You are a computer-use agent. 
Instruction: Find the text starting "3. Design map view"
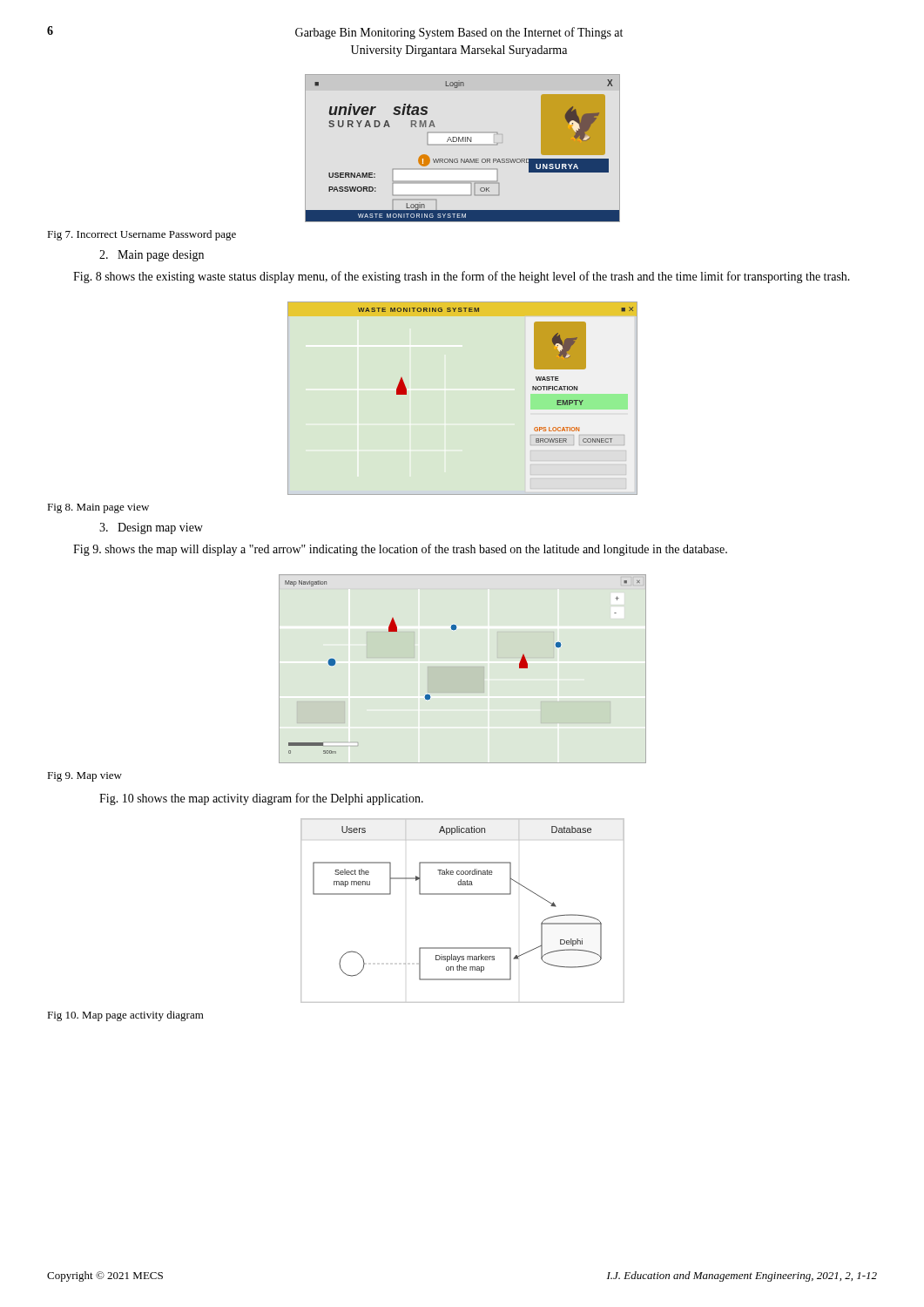(x=151, y=528)
